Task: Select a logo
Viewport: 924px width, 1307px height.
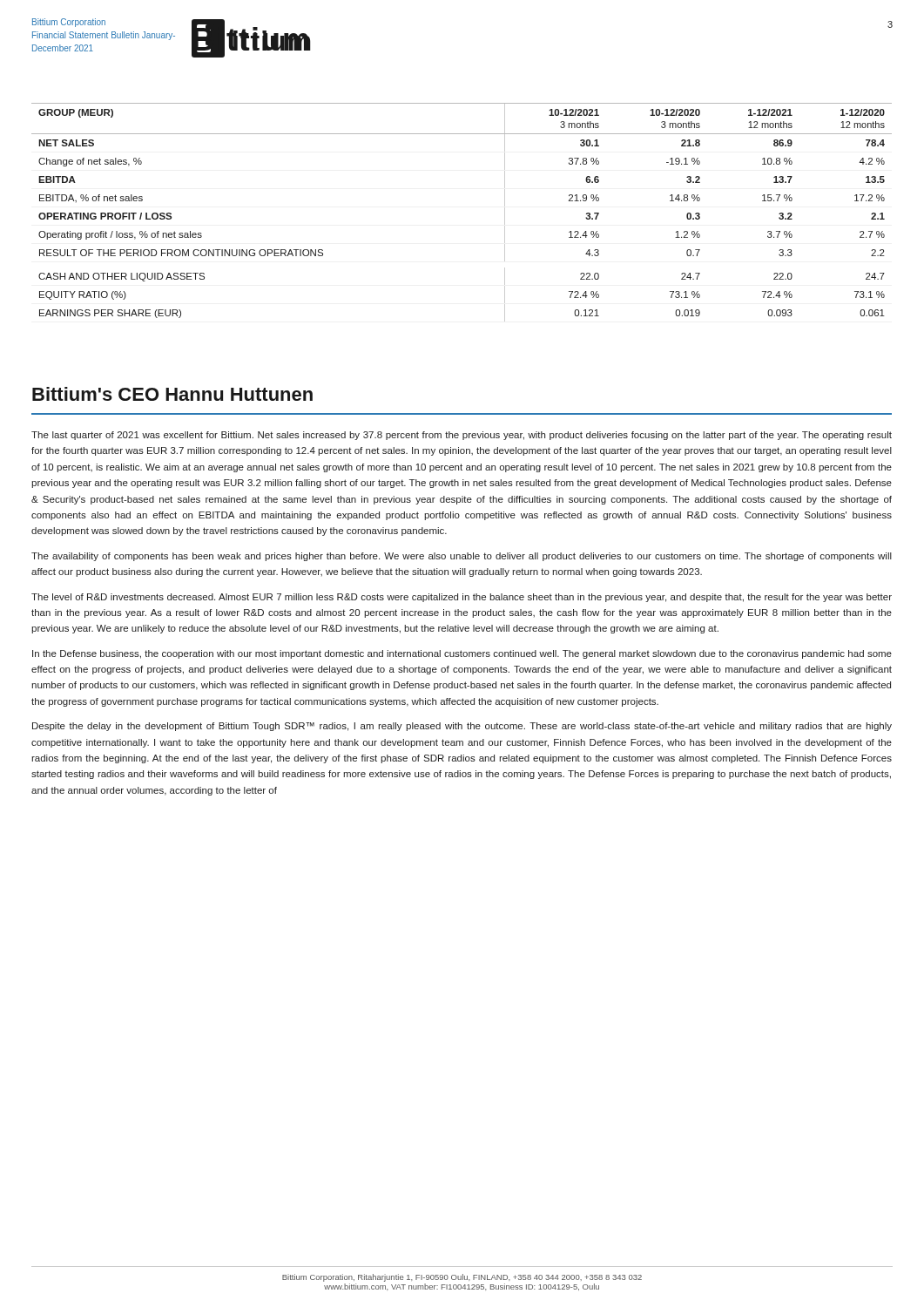Action: 279,40
